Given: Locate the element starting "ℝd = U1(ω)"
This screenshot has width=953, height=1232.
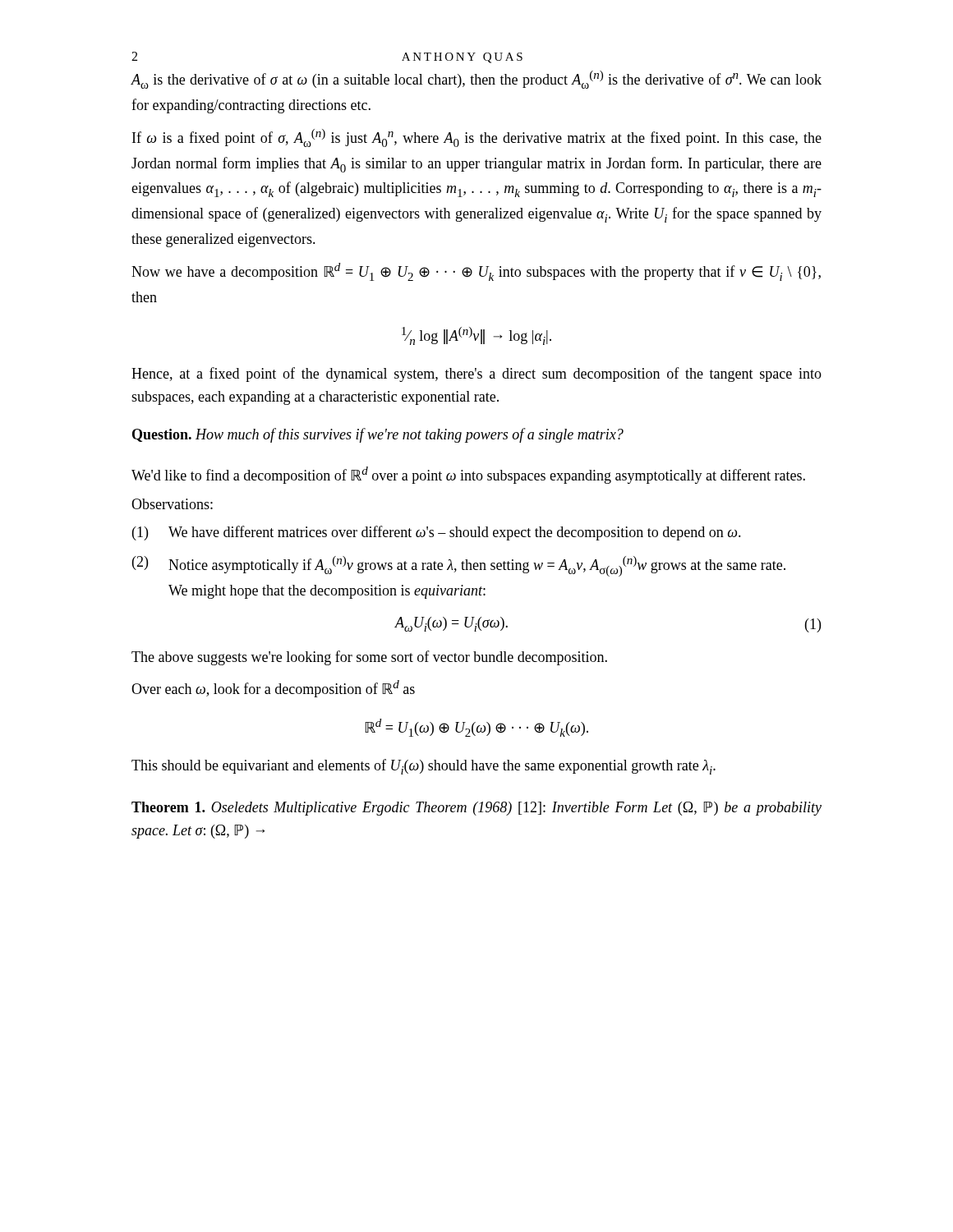Looking at the screenshot, I should point(476,728).
